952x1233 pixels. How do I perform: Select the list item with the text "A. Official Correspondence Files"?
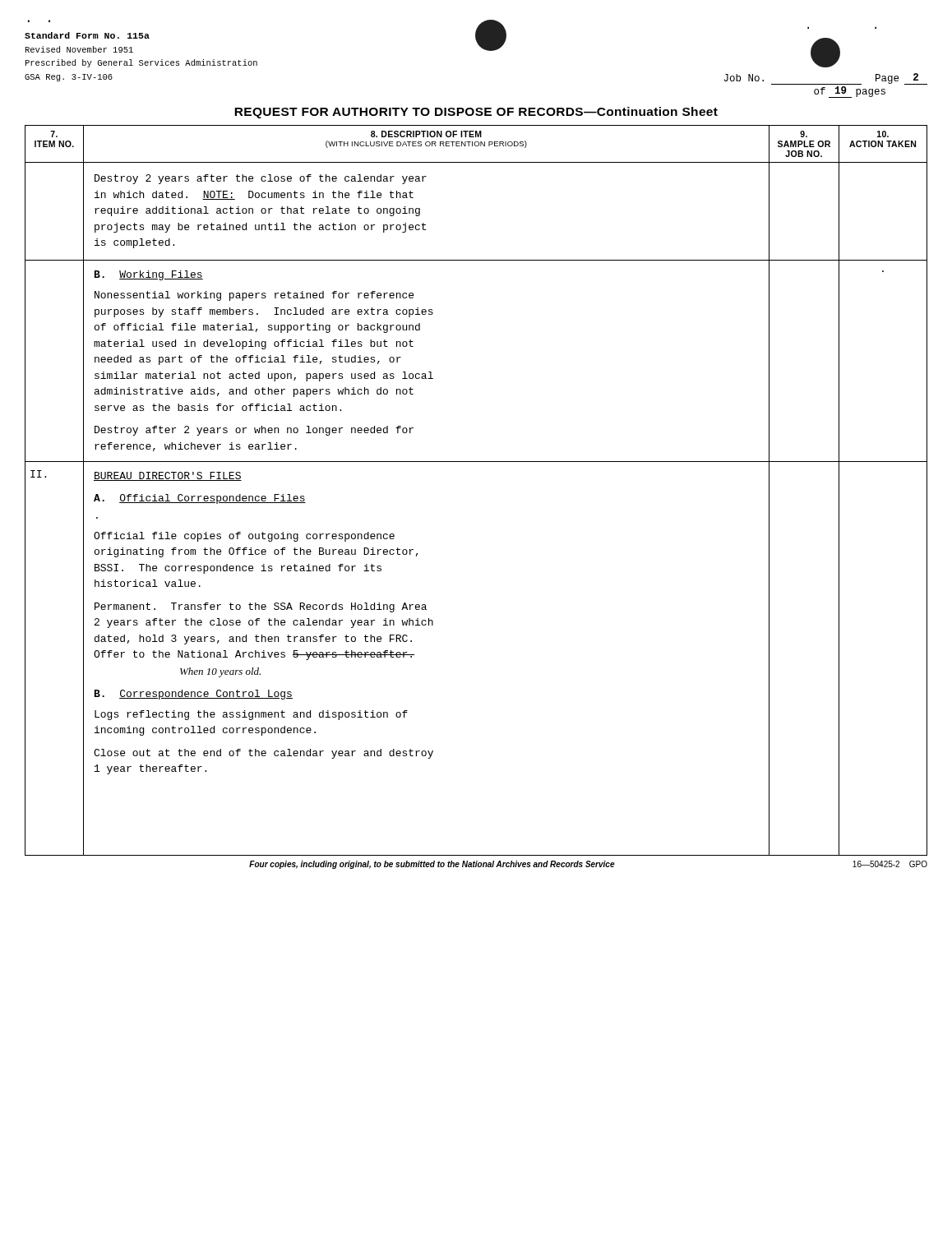(x=200, y=498)
